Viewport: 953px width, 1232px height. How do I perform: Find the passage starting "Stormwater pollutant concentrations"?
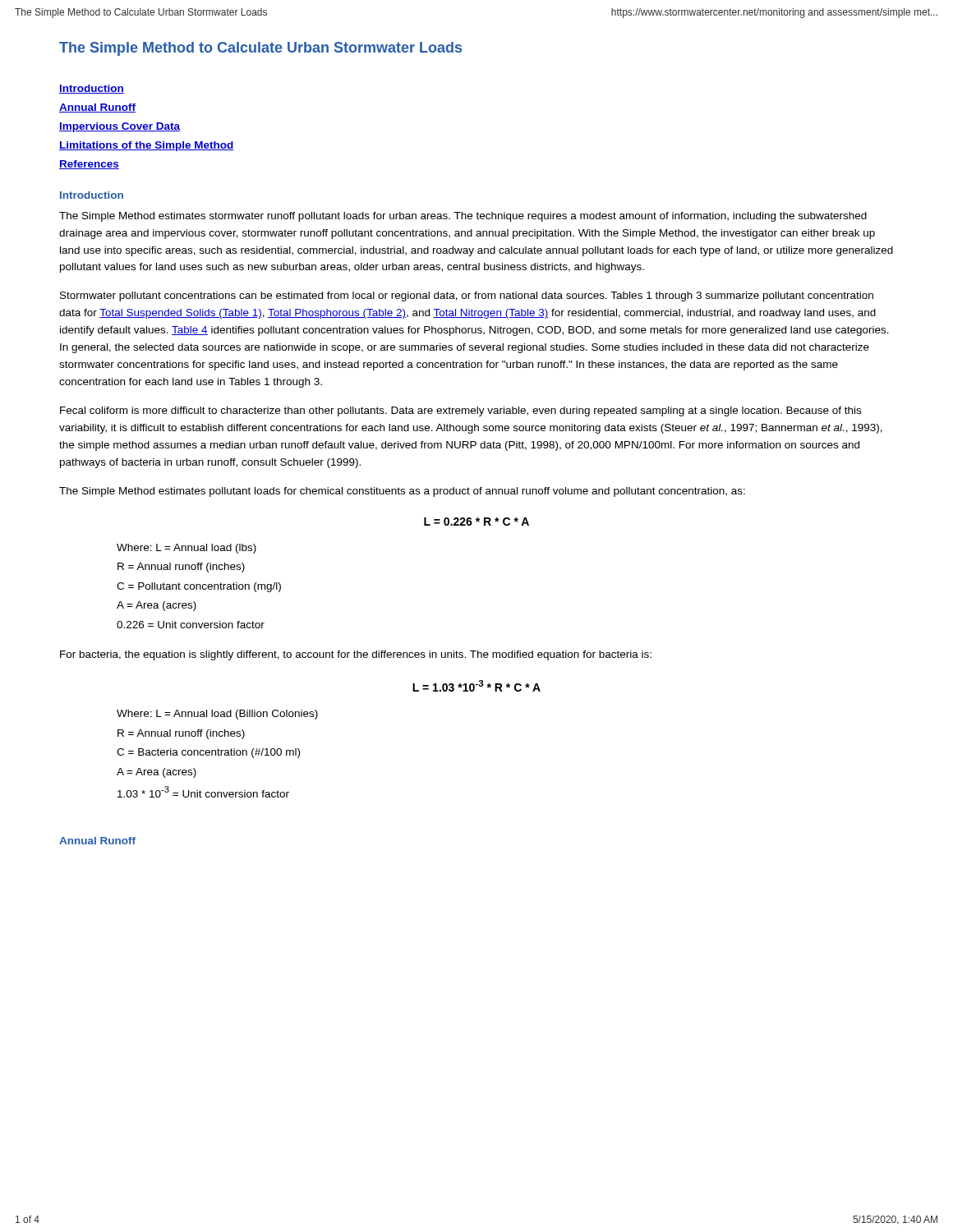(474, 339)
